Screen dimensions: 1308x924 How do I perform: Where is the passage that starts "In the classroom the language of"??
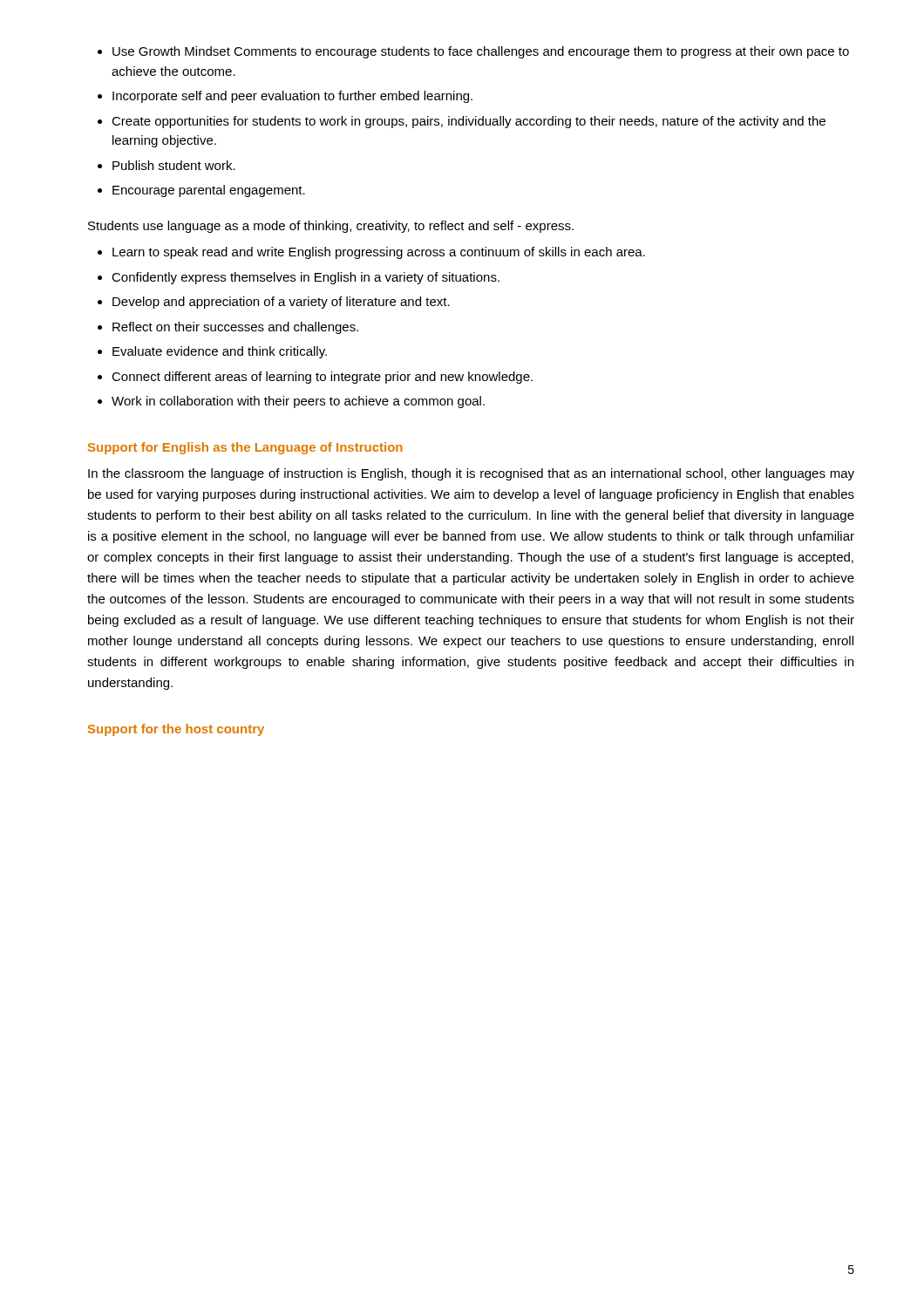pos(471,577)
